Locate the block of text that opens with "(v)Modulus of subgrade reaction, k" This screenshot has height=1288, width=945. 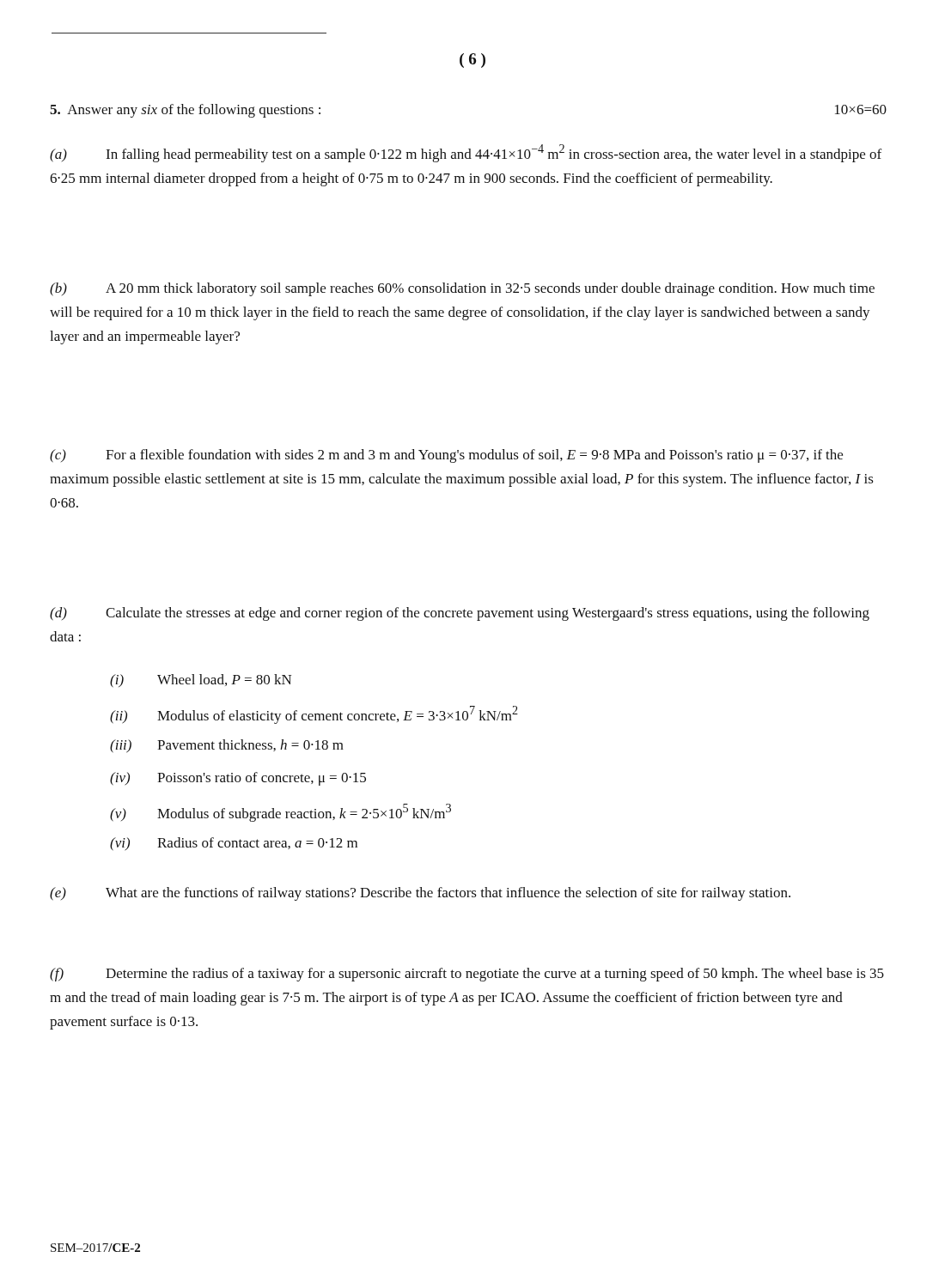(x=281, y=813)
